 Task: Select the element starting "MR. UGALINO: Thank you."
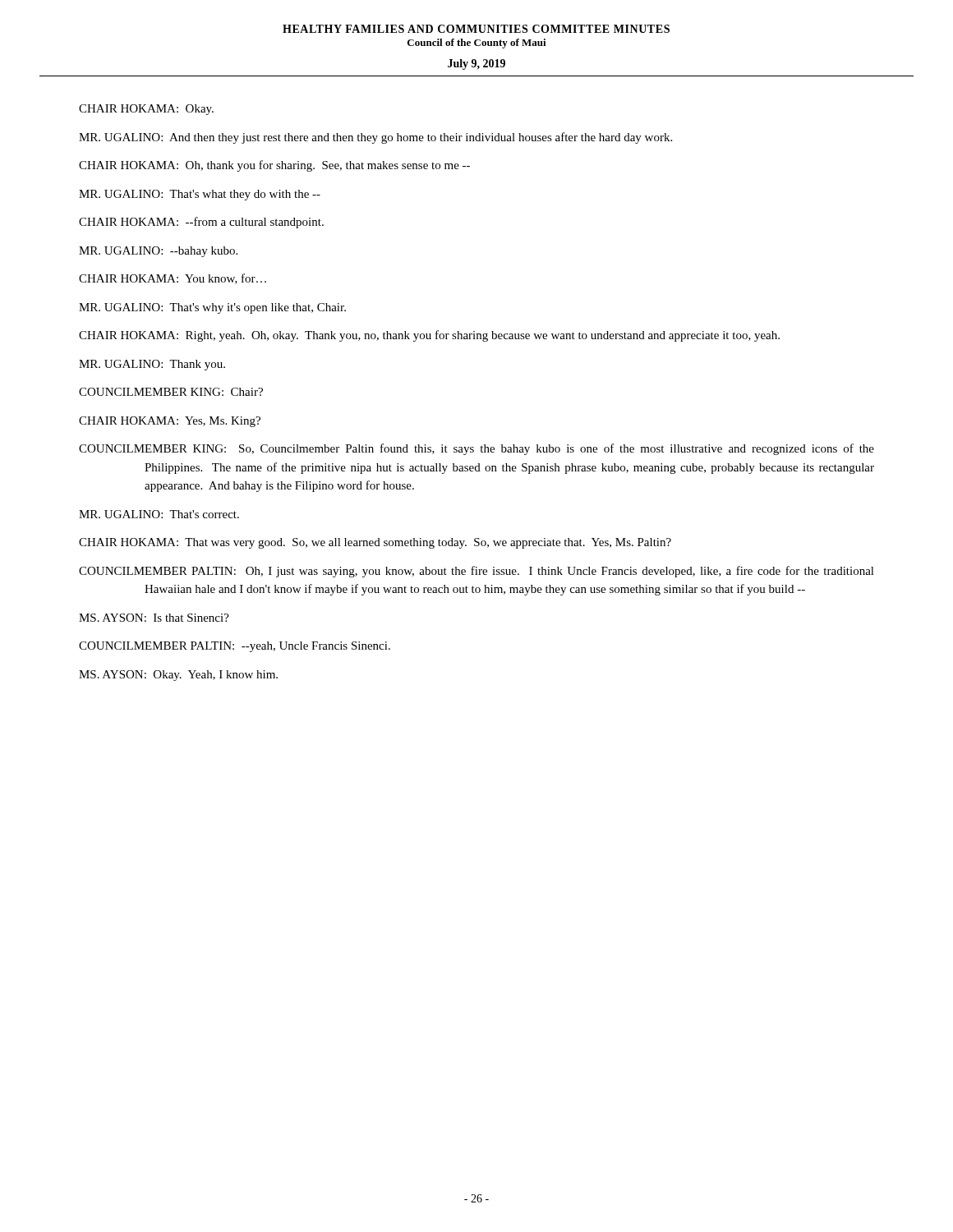coord(152,363)
